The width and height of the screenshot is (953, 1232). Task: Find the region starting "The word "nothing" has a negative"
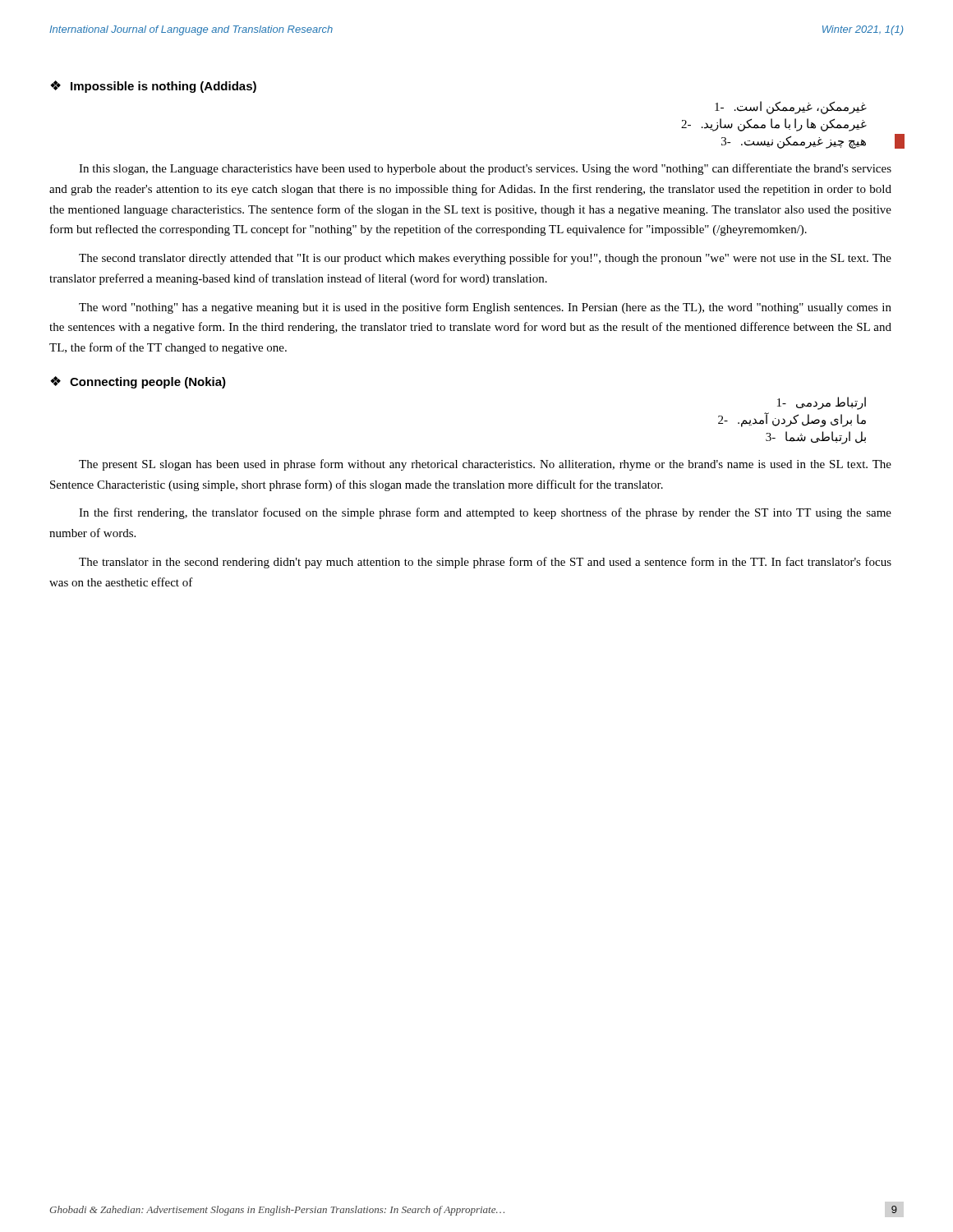pyautogui.click(x=470, y=327)
